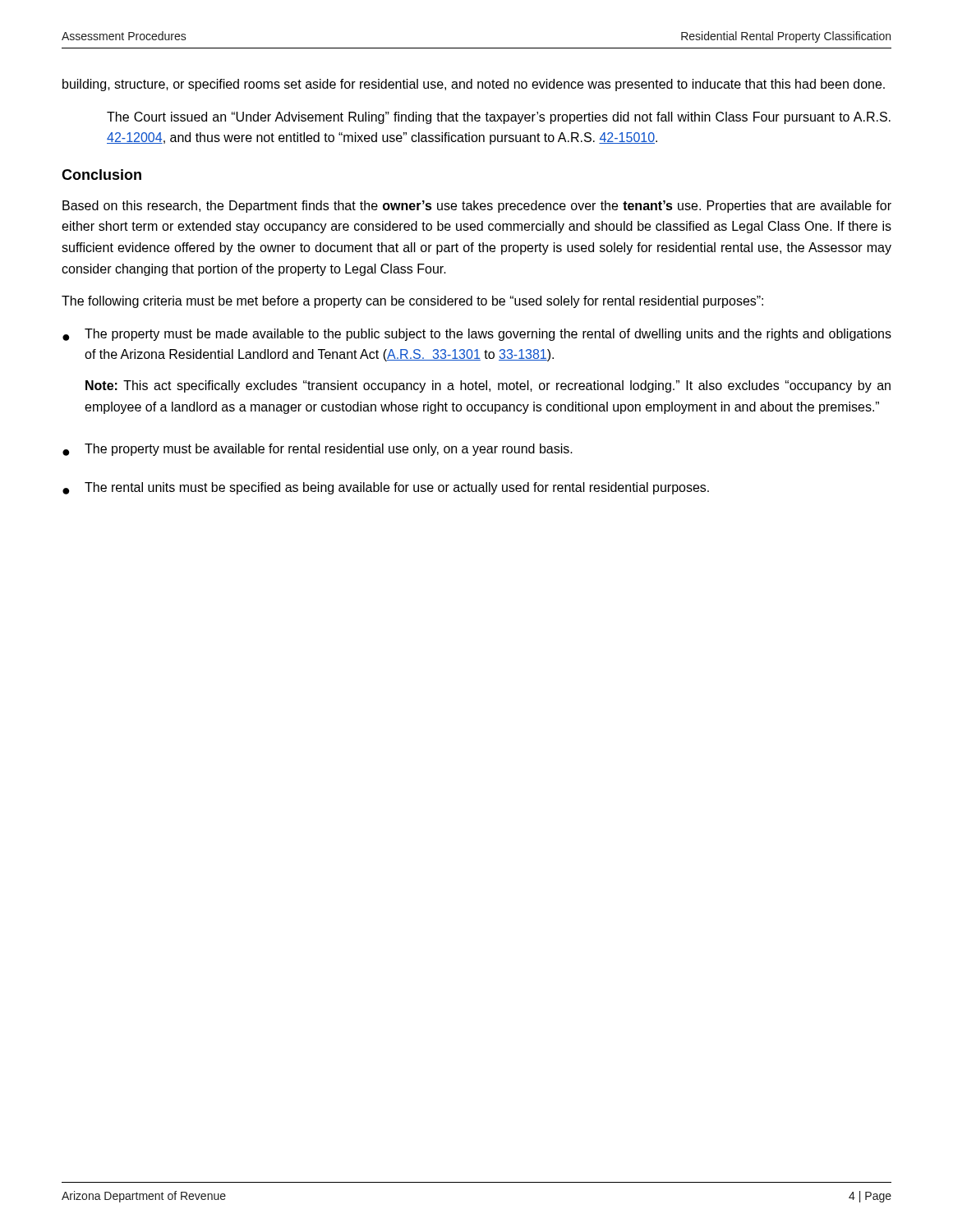Image resolution: width=953 pixels, height=1232 pixels.
Task: Point to the block beginning "The following criteria must be met before a"
Action: 413,301
